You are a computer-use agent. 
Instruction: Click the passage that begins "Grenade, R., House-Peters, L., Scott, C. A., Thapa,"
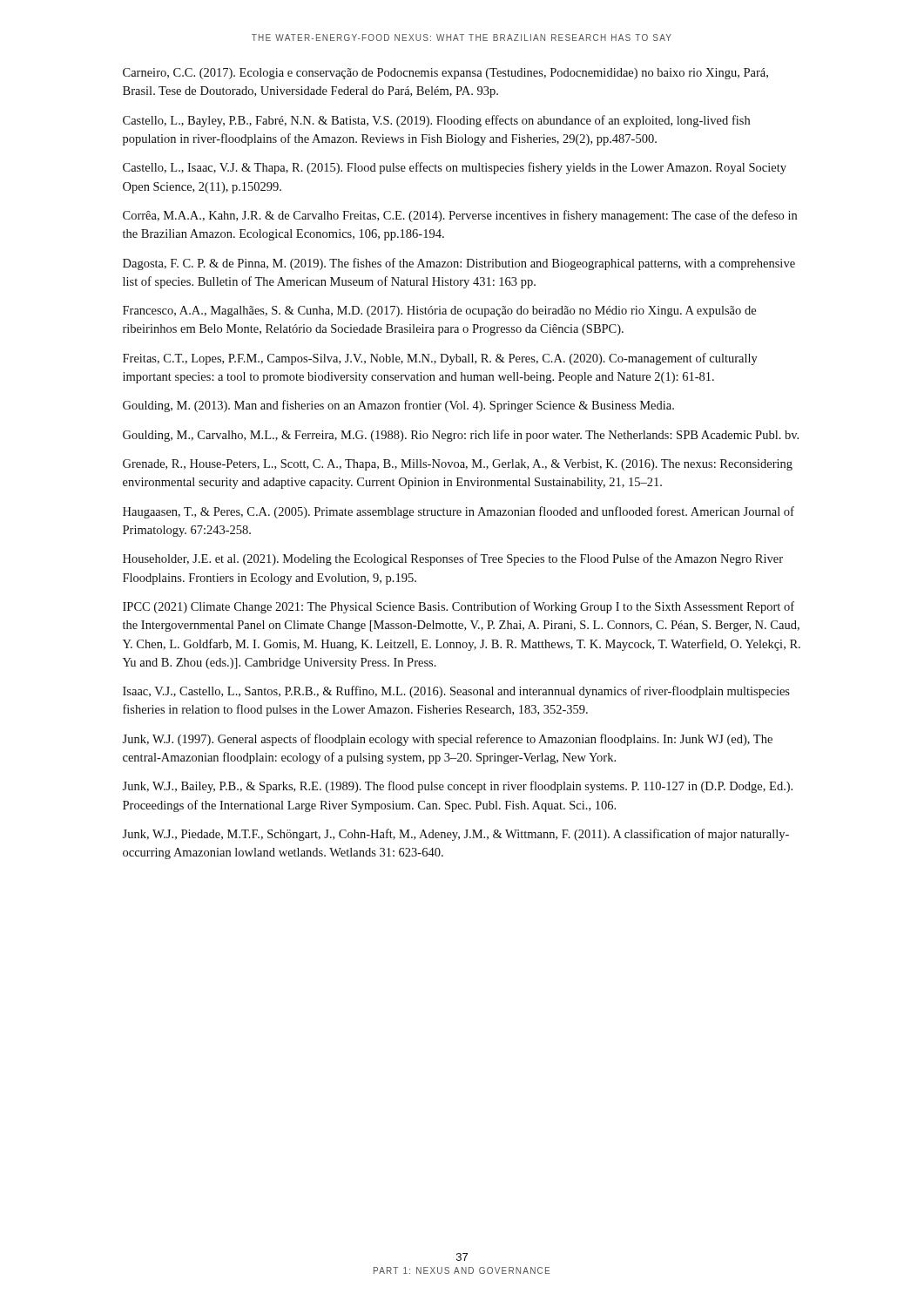click(457, 473)
